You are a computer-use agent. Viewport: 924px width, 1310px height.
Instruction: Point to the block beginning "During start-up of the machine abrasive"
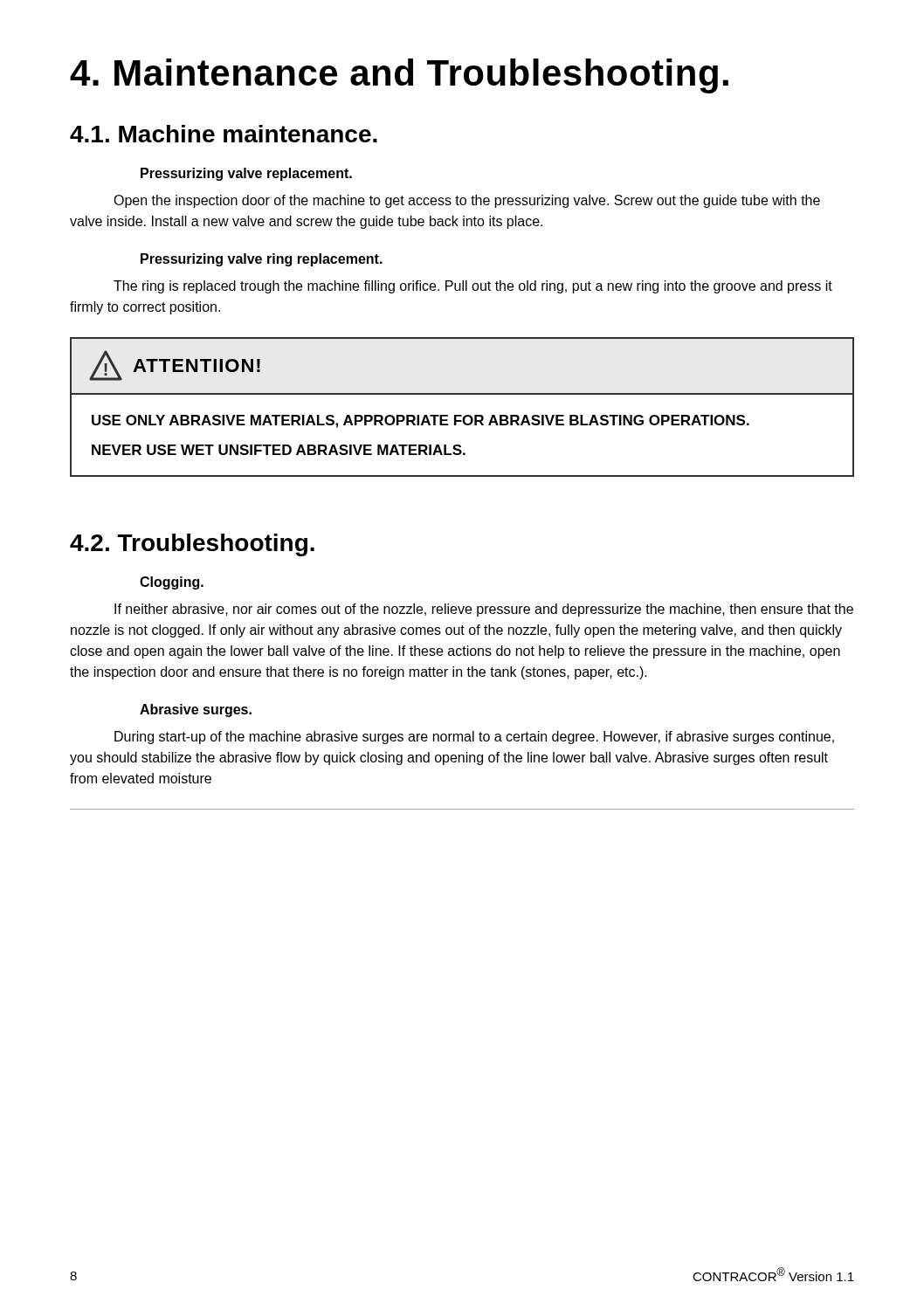pos(462,758)
